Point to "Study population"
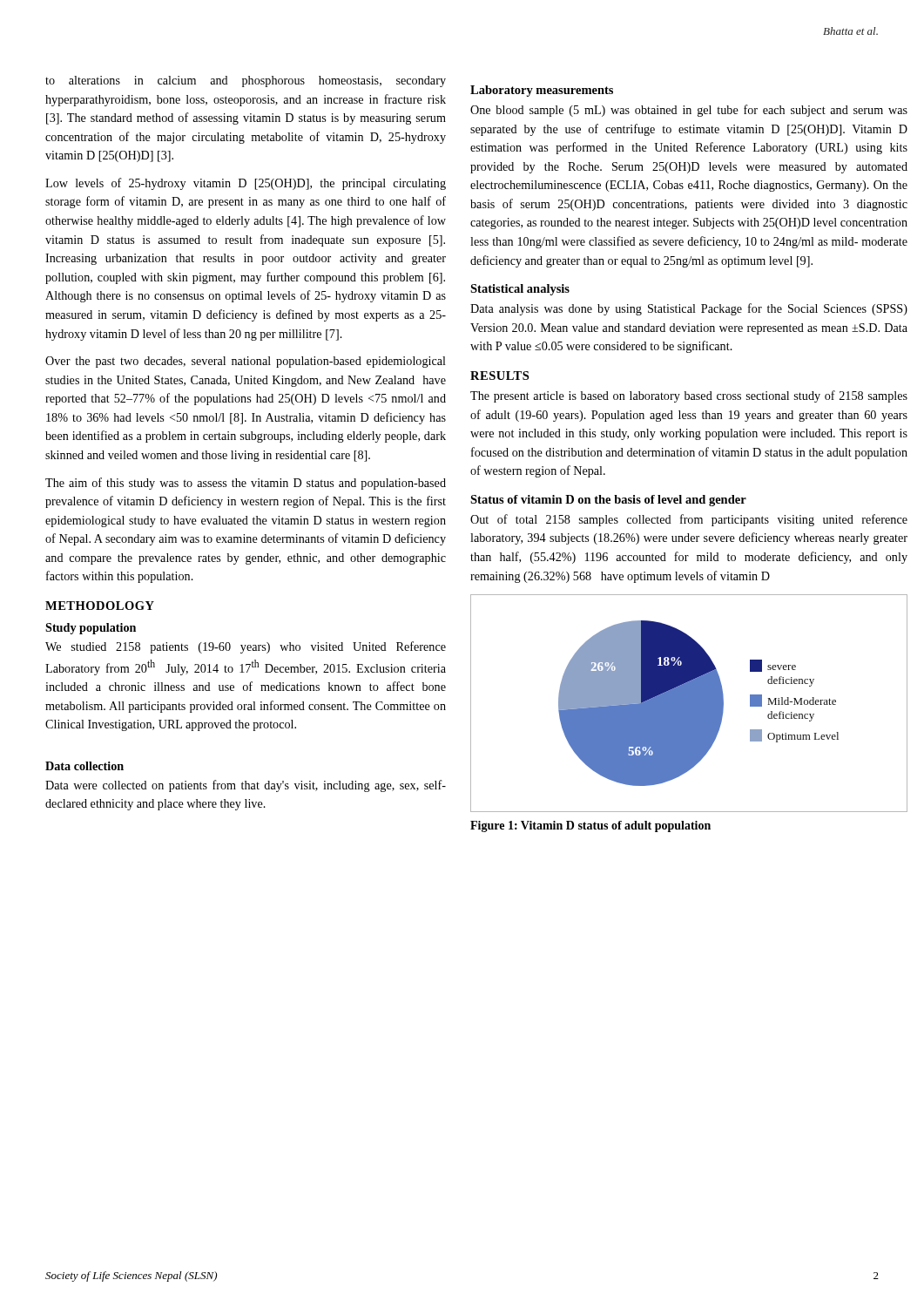The width and height of the screenshot is (924, 1307). (91, 627)
